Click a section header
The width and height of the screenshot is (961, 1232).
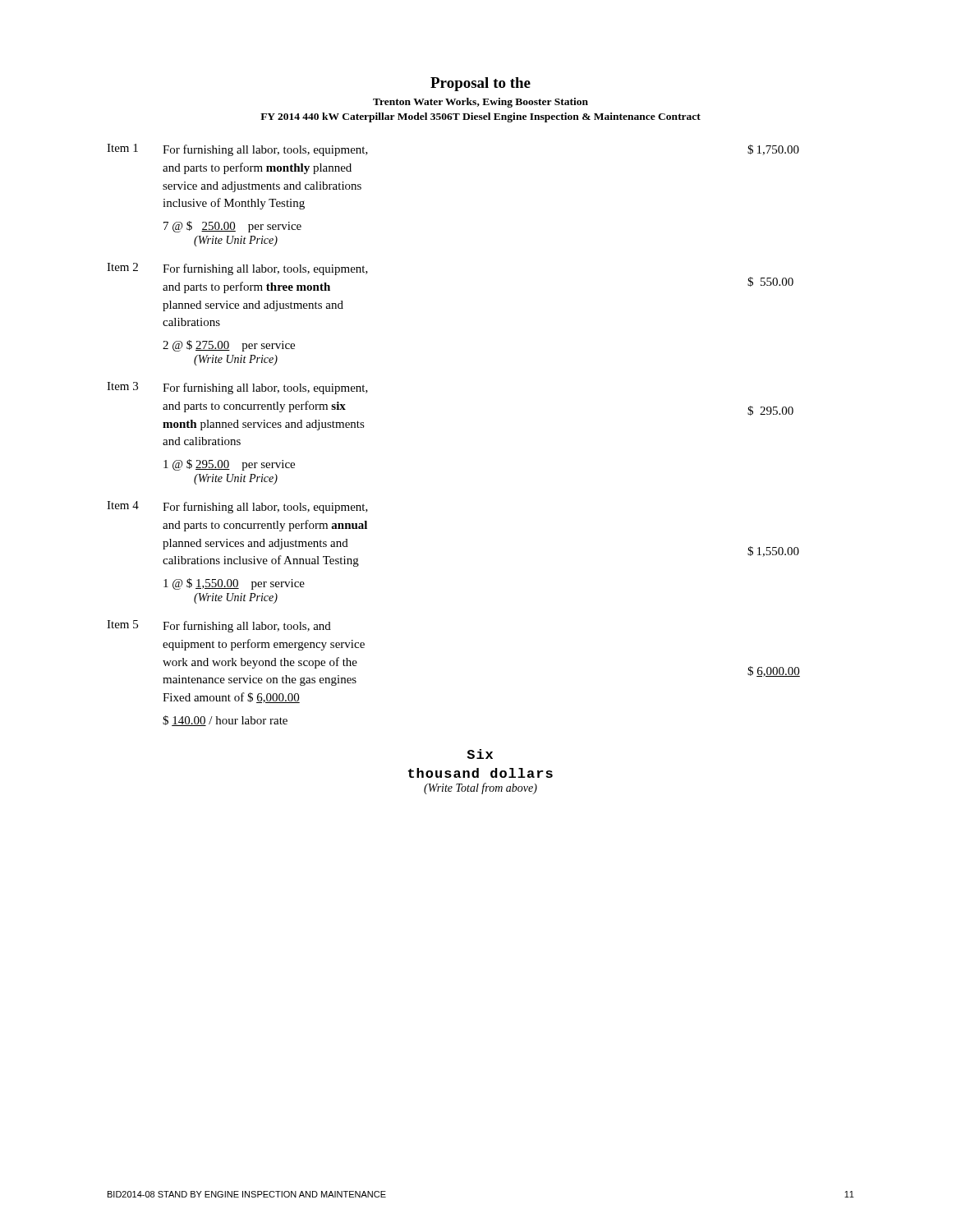click(x=480, y=109)
